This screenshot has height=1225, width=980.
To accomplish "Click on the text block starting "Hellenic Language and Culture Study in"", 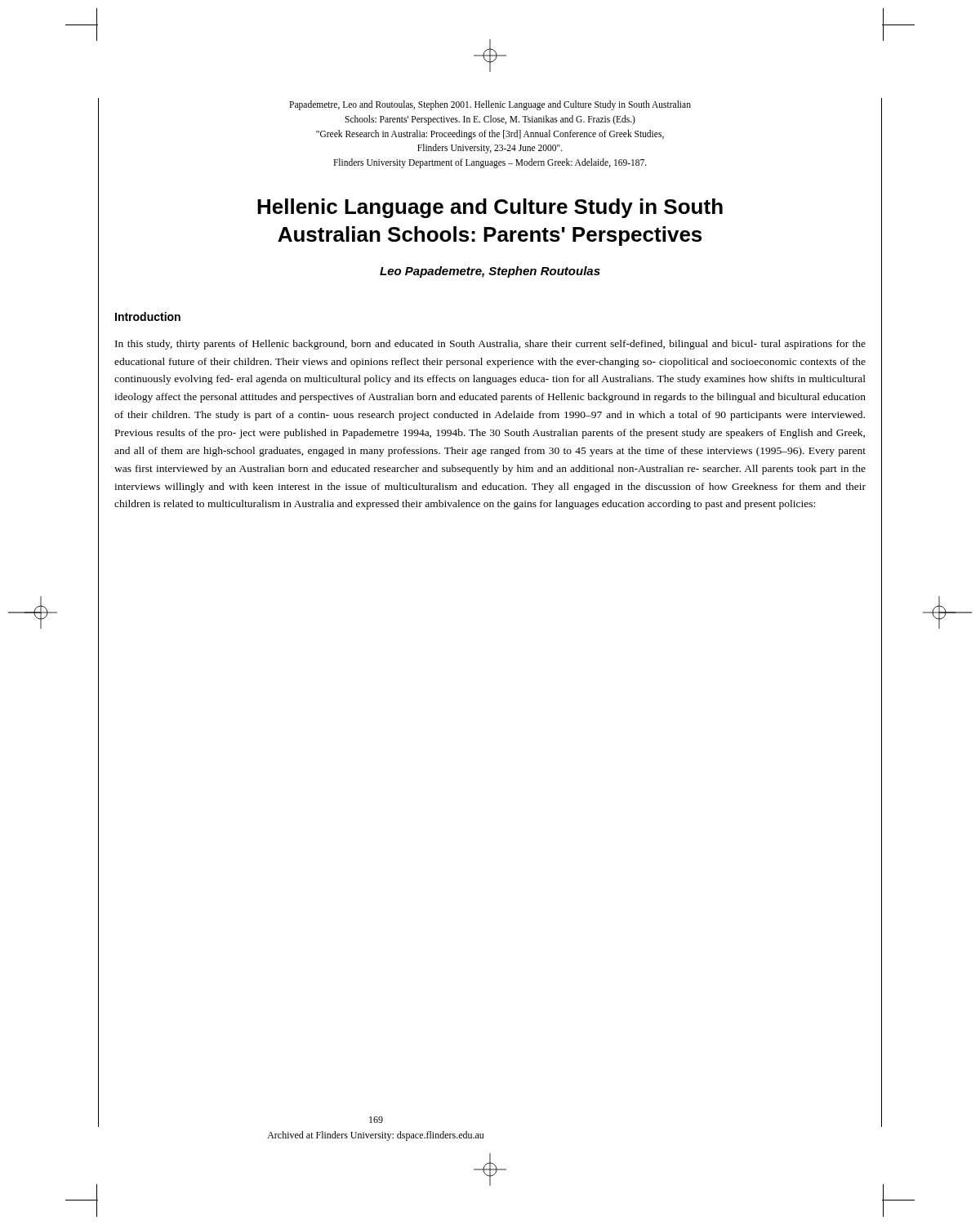I will click(490, 220).
